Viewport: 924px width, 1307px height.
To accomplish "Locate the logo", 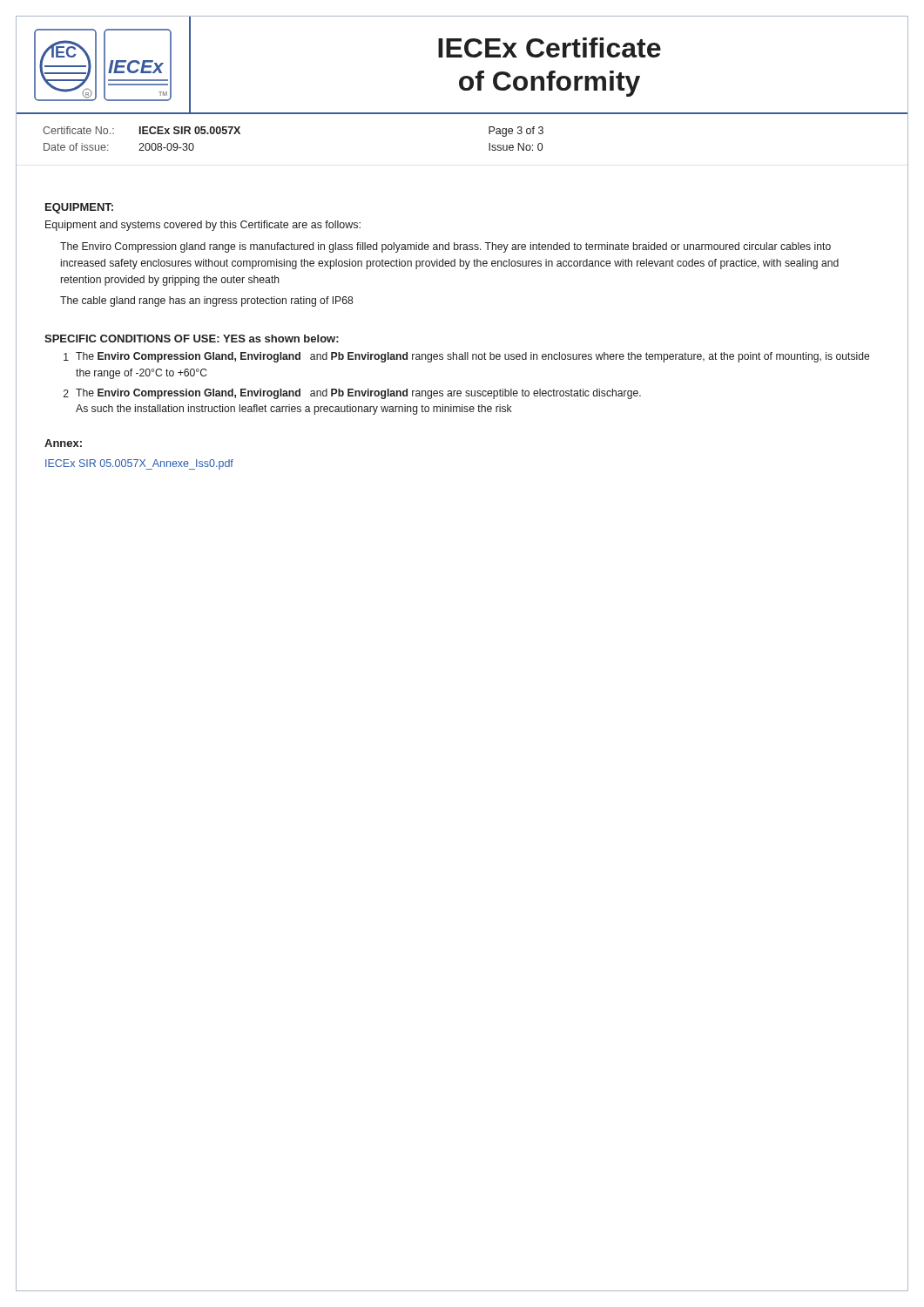I will point(104,65).
